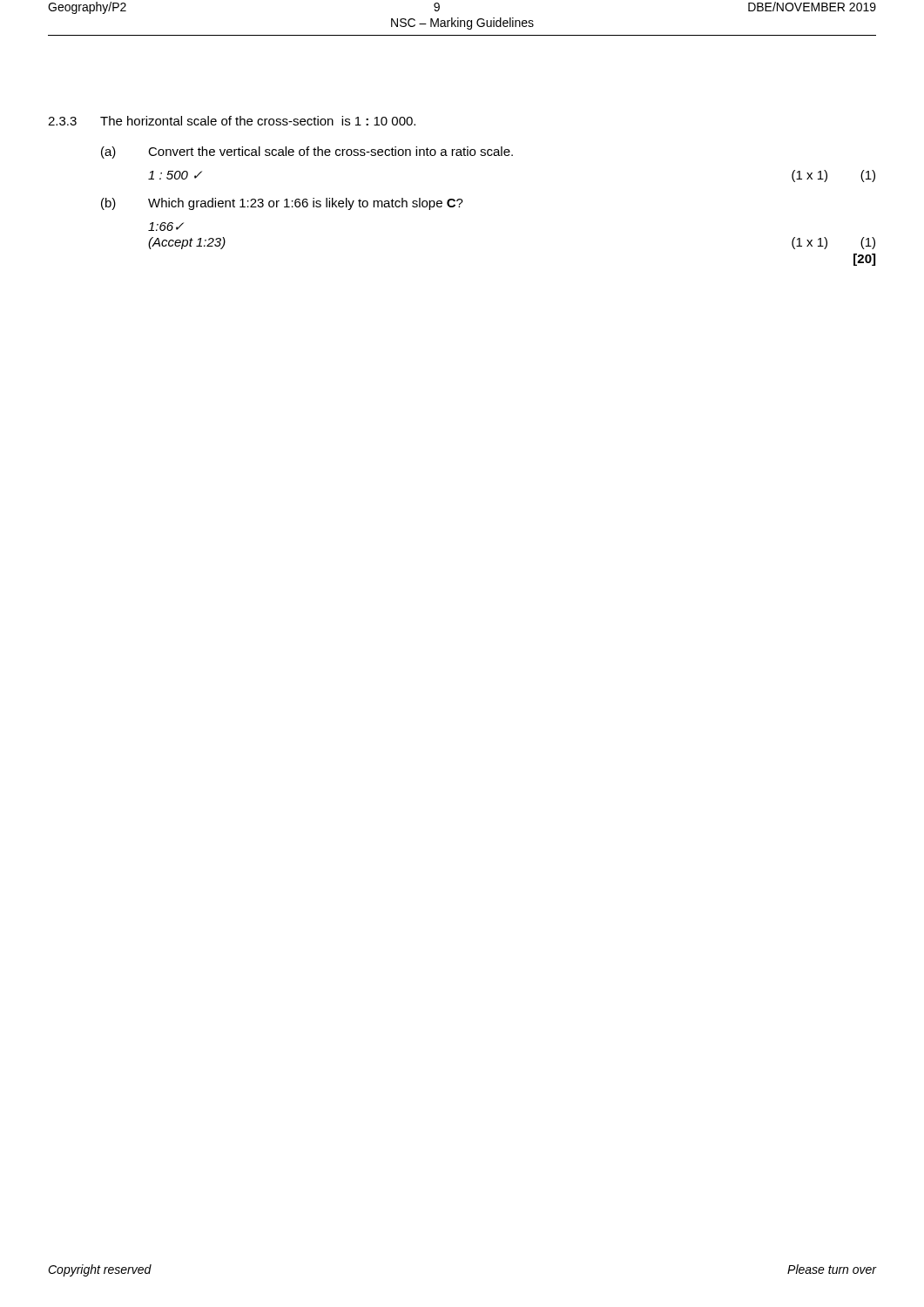Point to the block starting "(a) Convert the vertical scale of the cross-section"
Viewport: 924px width, 1307px height.
point(307,151)
